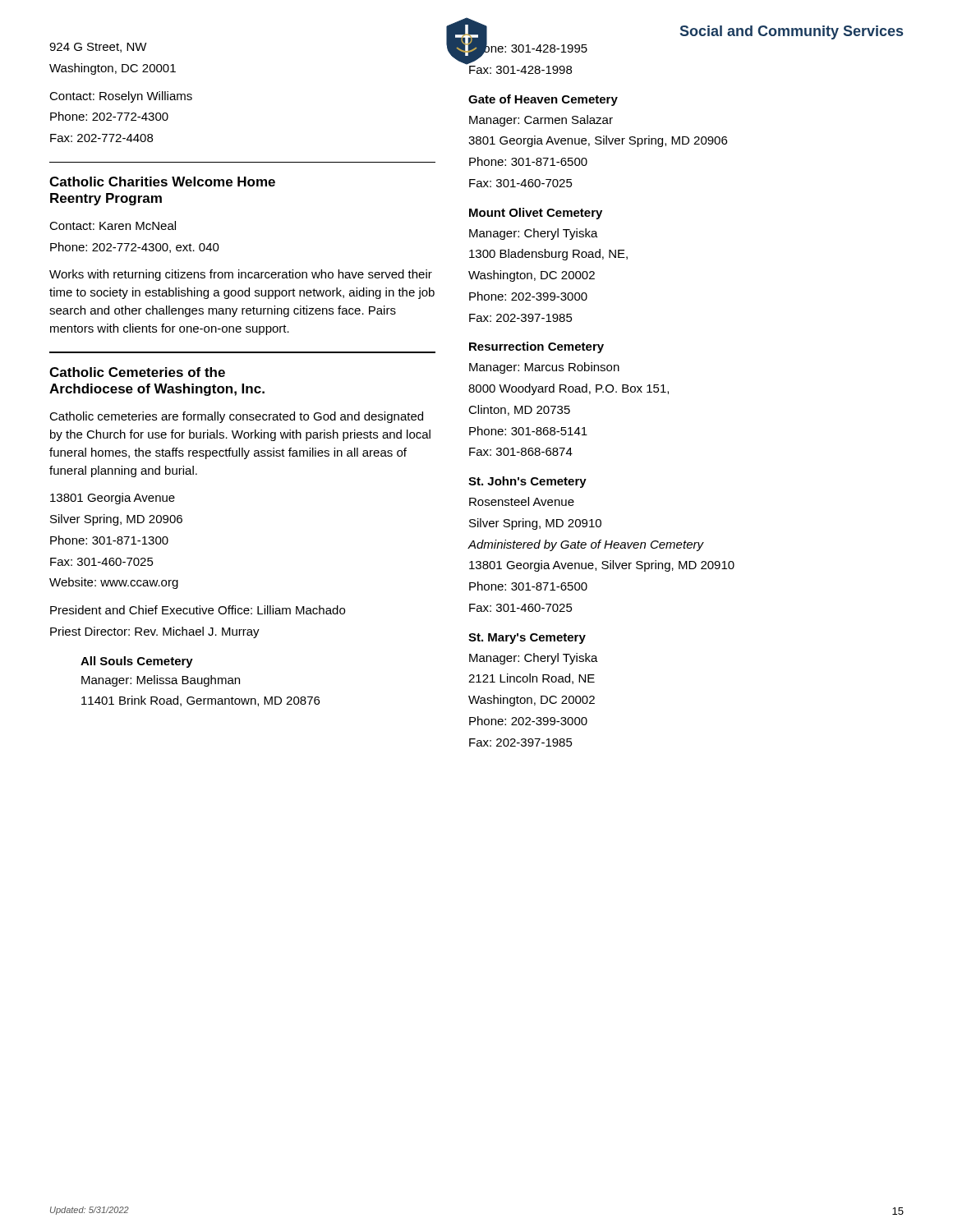Point to the element starting "Catholic Charities Welcome HomeReentry Program"
The height and width of the screenshot is (1232, 953).
point(162,190)
